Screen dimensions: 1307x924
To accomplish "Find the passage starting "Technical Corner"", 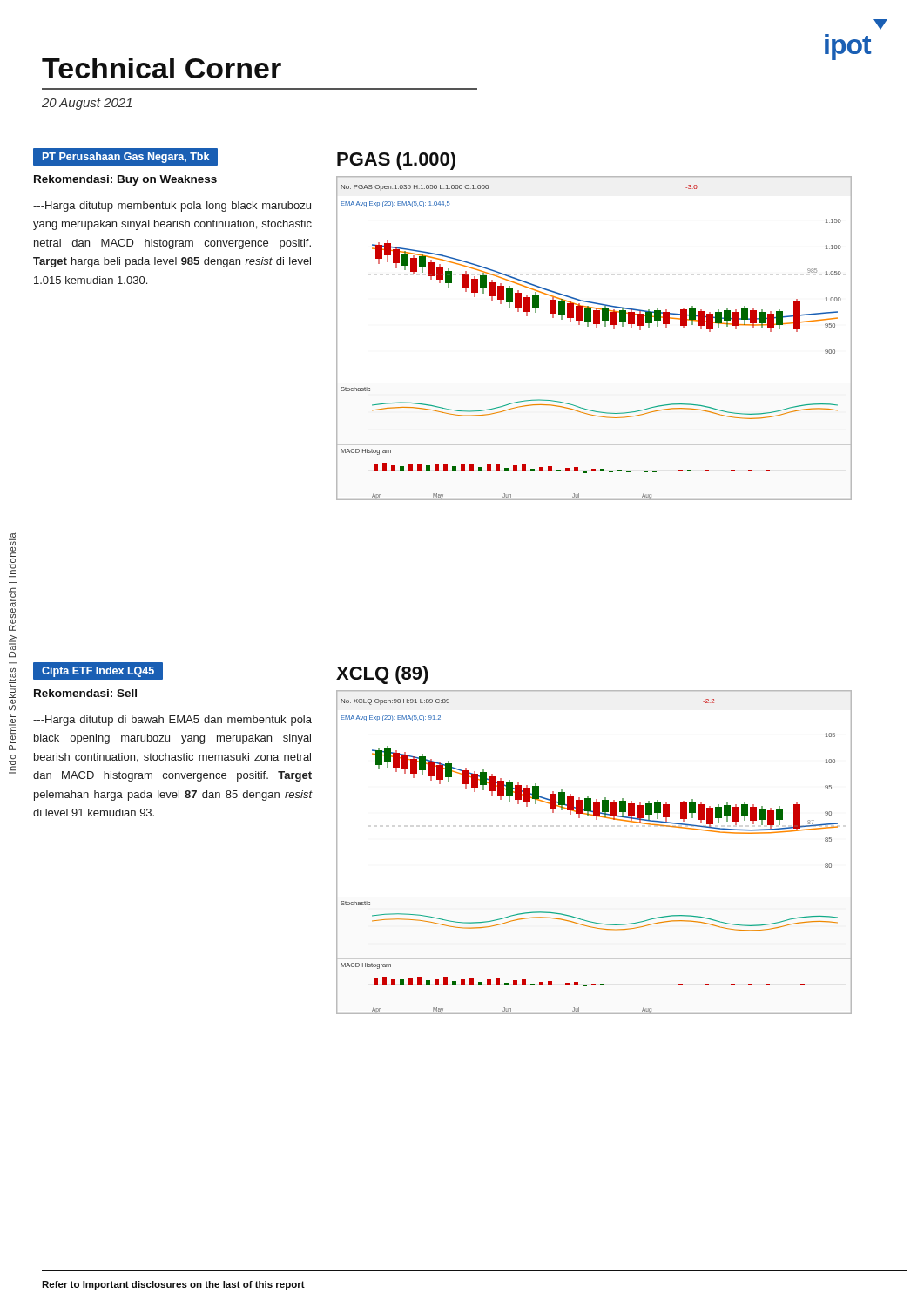I will coord(260,69).
